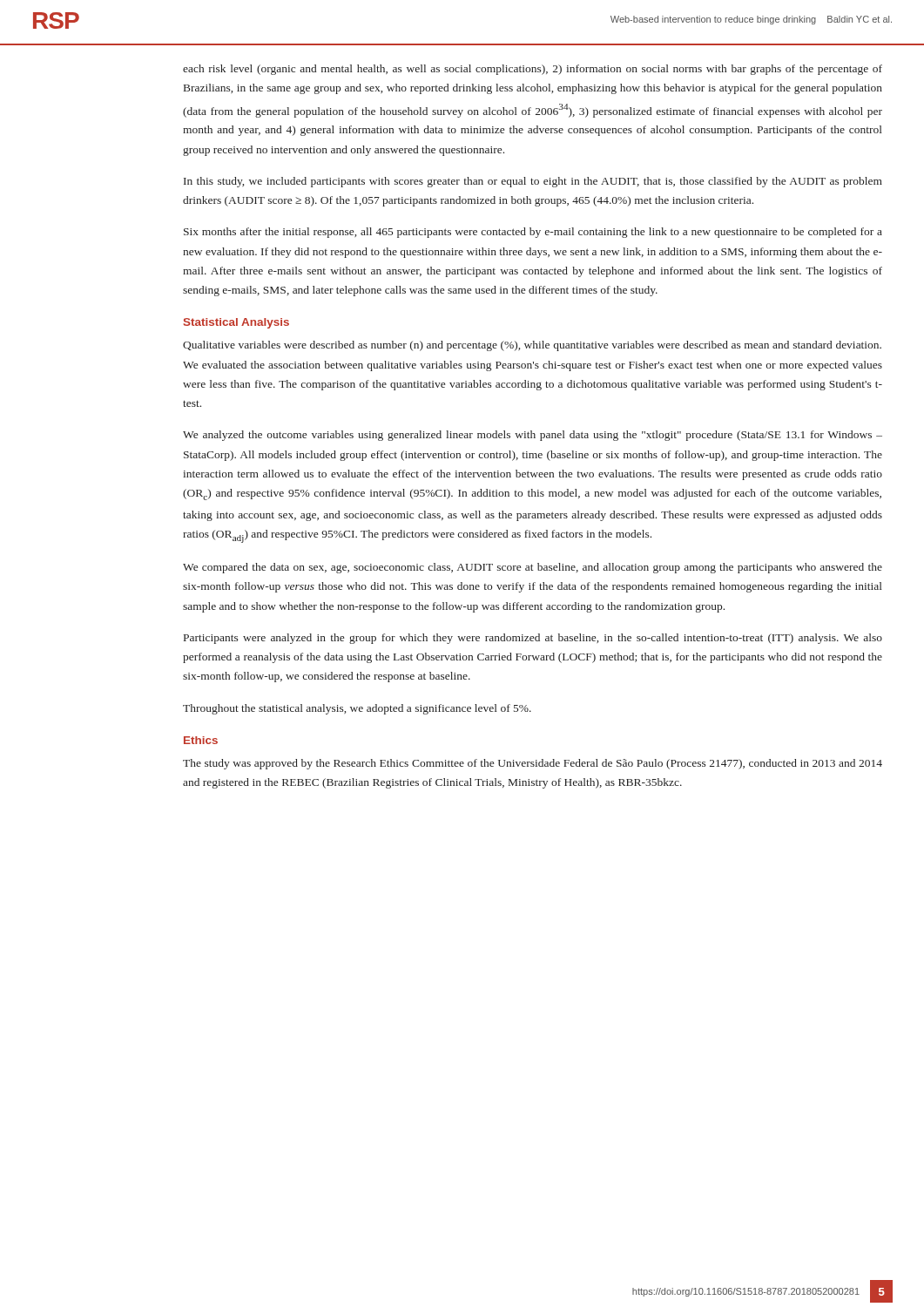Select the text starting "Throughout the statistical analysis, we adopted a significance"
Screen dimensions: 1307x924
[x=357, y=708]
